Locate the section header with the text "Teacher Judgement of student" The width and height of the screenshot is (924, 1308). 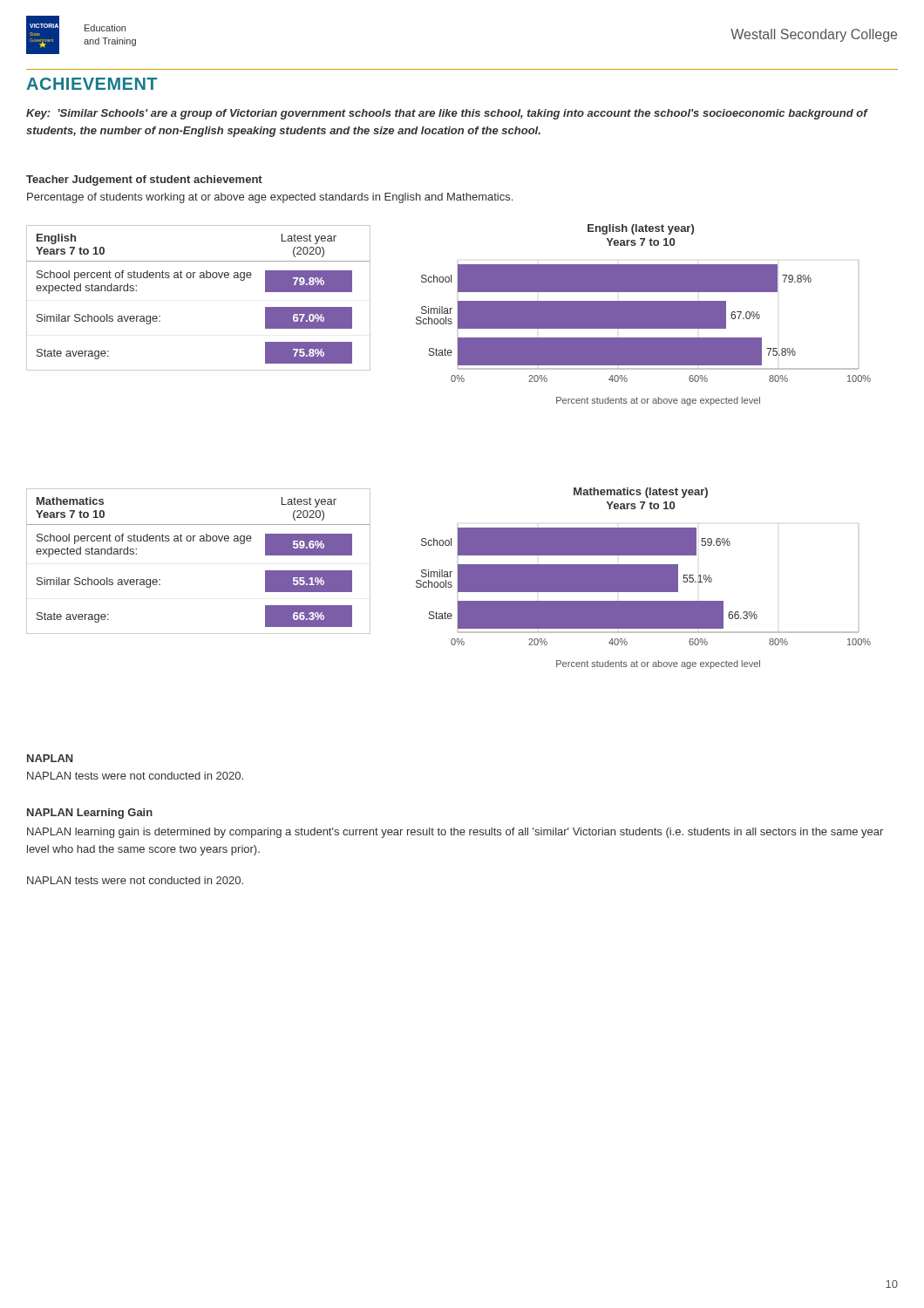(144, 179)
